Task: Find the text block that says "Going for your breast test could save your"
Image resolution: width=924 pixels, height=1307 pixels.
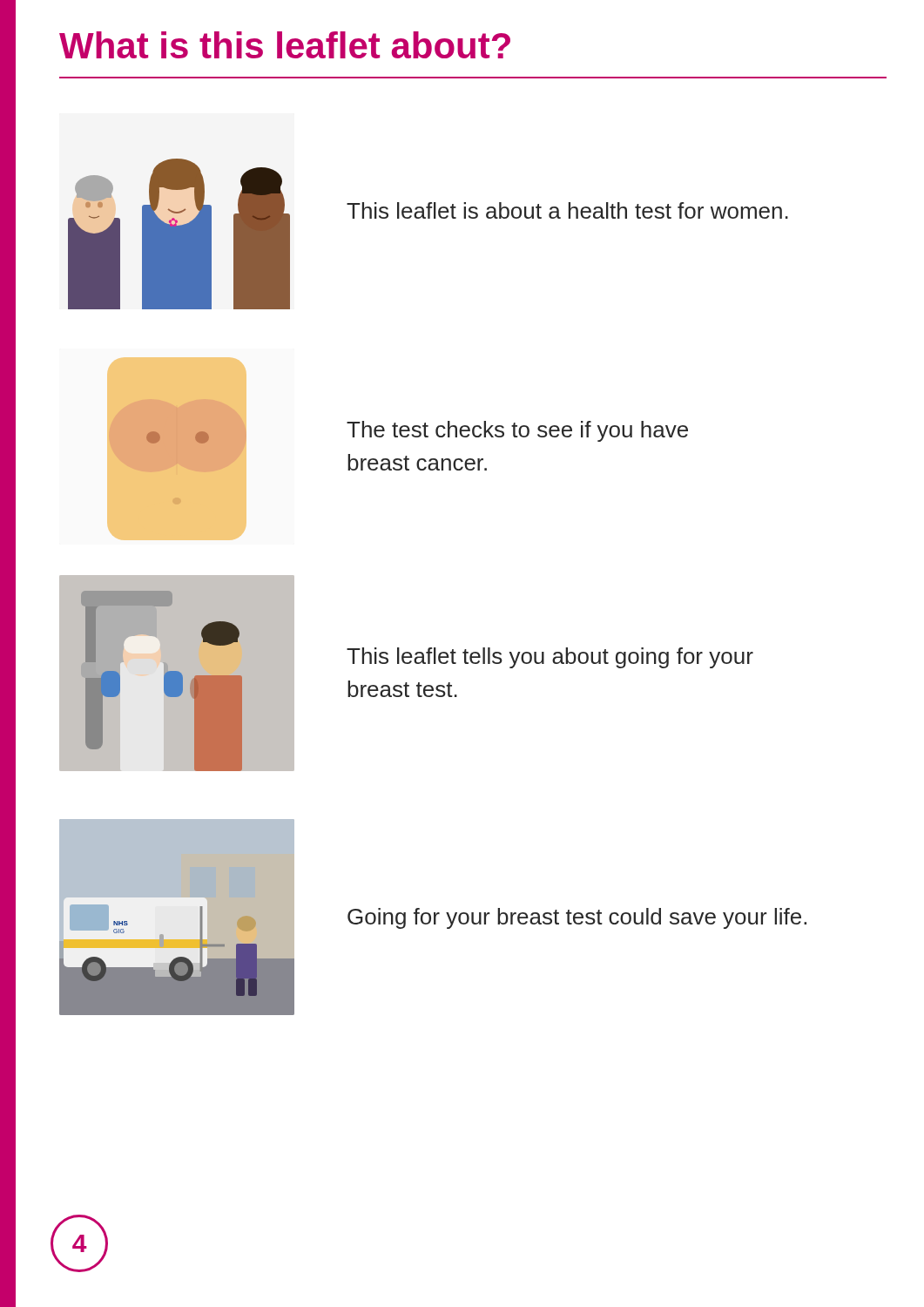Action: (578, 916)
